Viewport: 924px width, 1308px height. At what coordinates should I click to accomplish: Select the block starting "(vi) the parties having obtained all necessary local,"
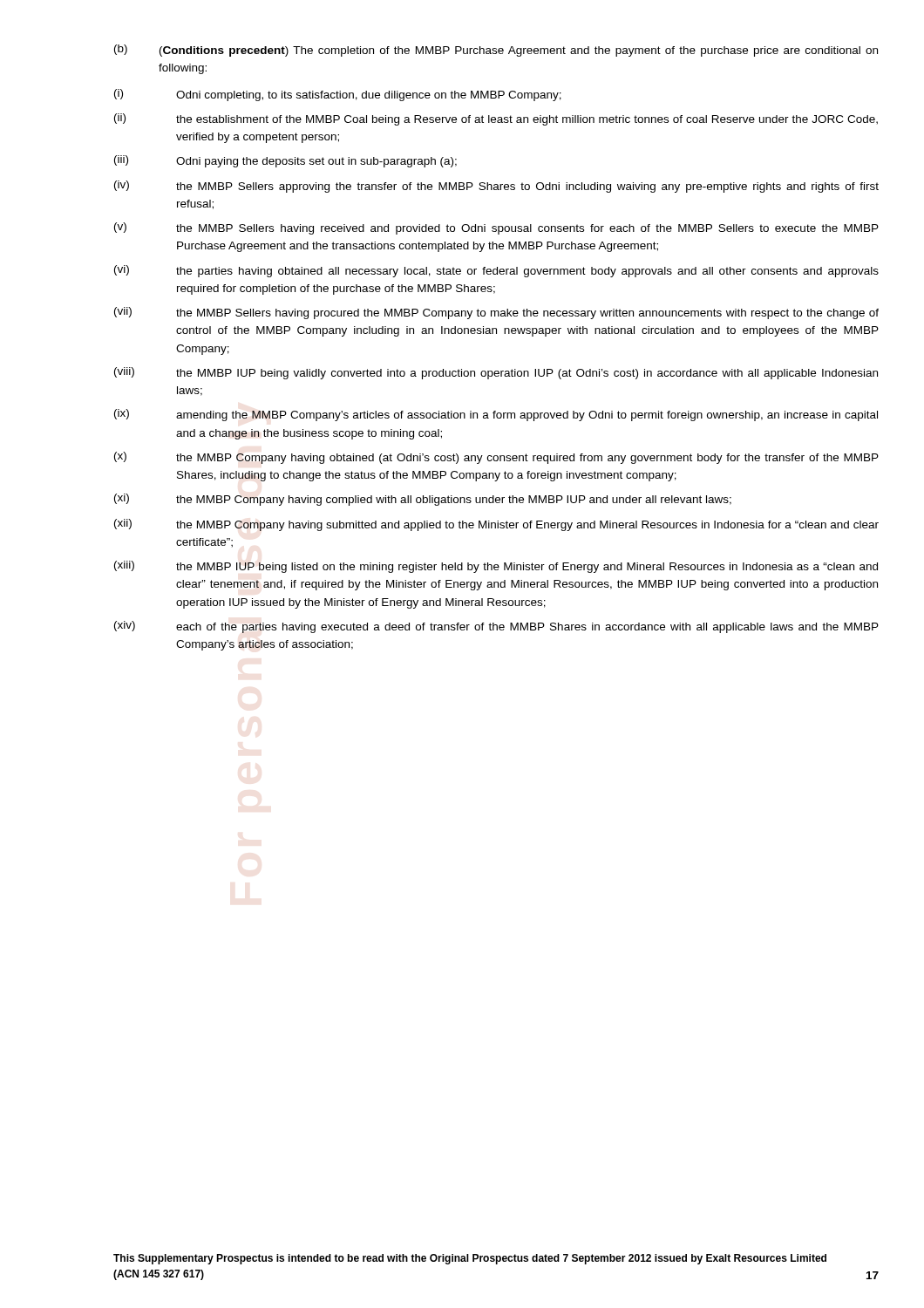pyautogui.click(x=496, y=280)
